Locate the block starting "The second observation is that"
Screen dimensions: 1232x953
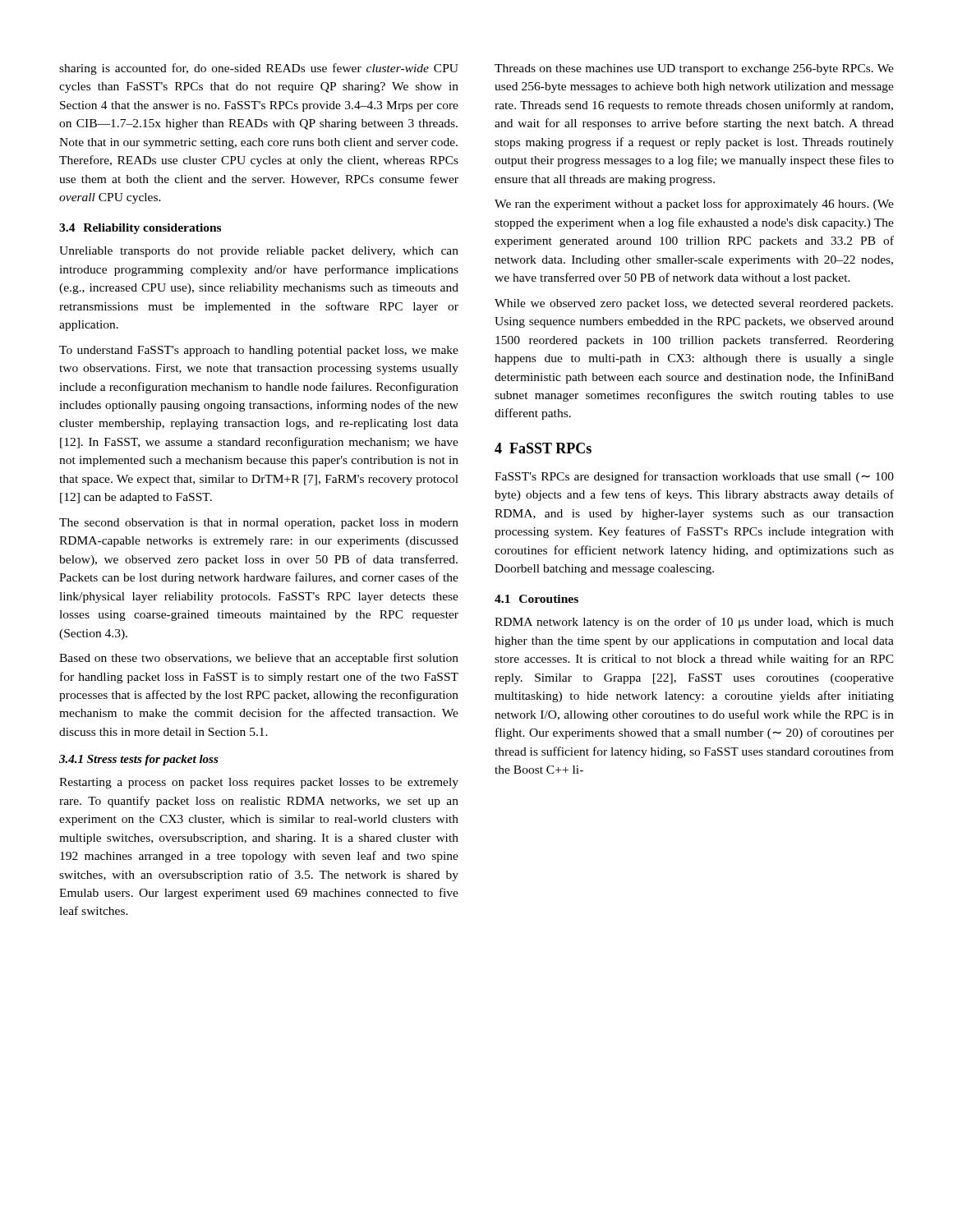pos(259,578)
